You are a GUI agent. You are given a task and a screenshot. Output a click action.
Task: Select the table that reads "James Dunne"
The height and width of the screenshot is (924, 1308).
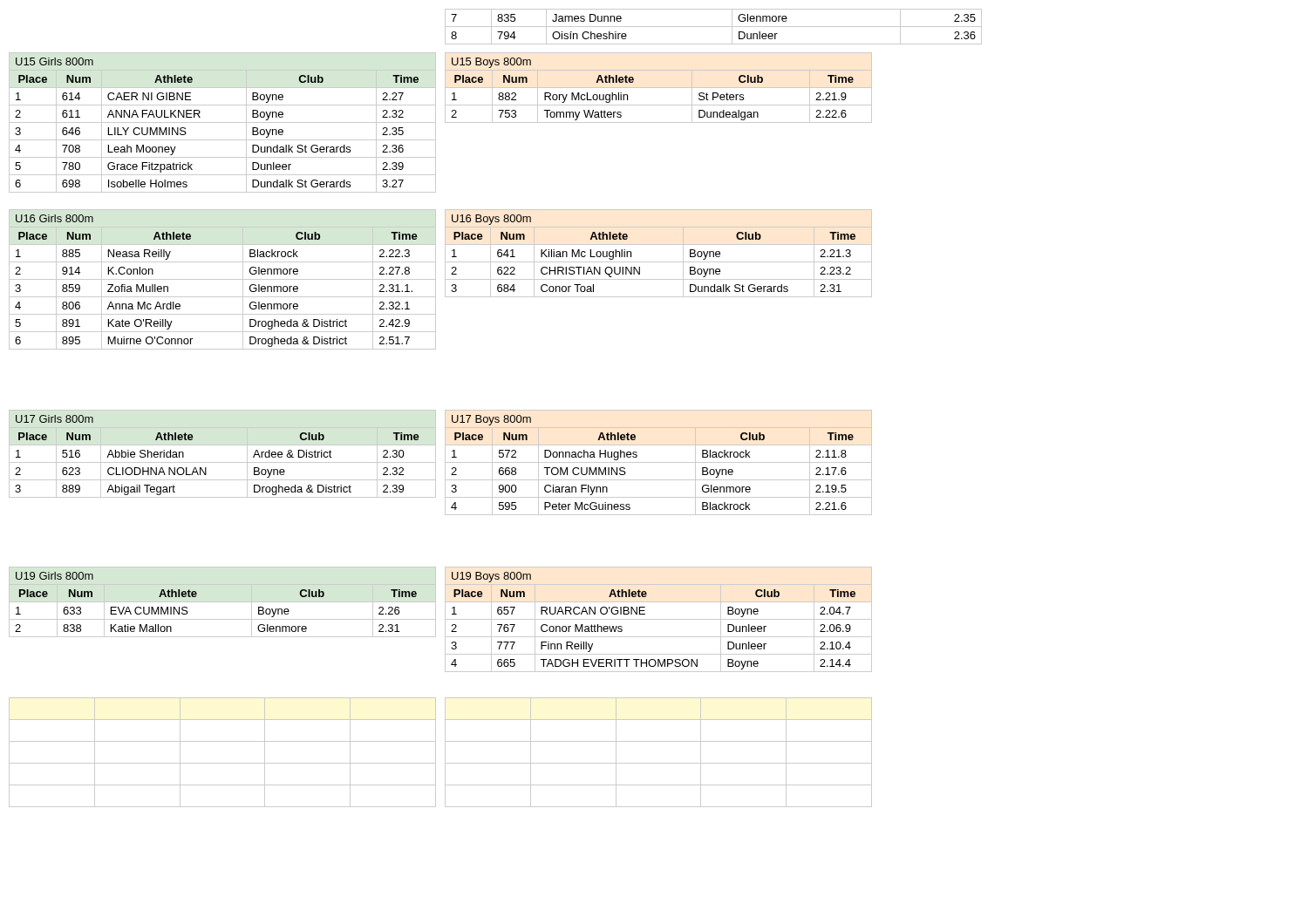coord(868,27)
